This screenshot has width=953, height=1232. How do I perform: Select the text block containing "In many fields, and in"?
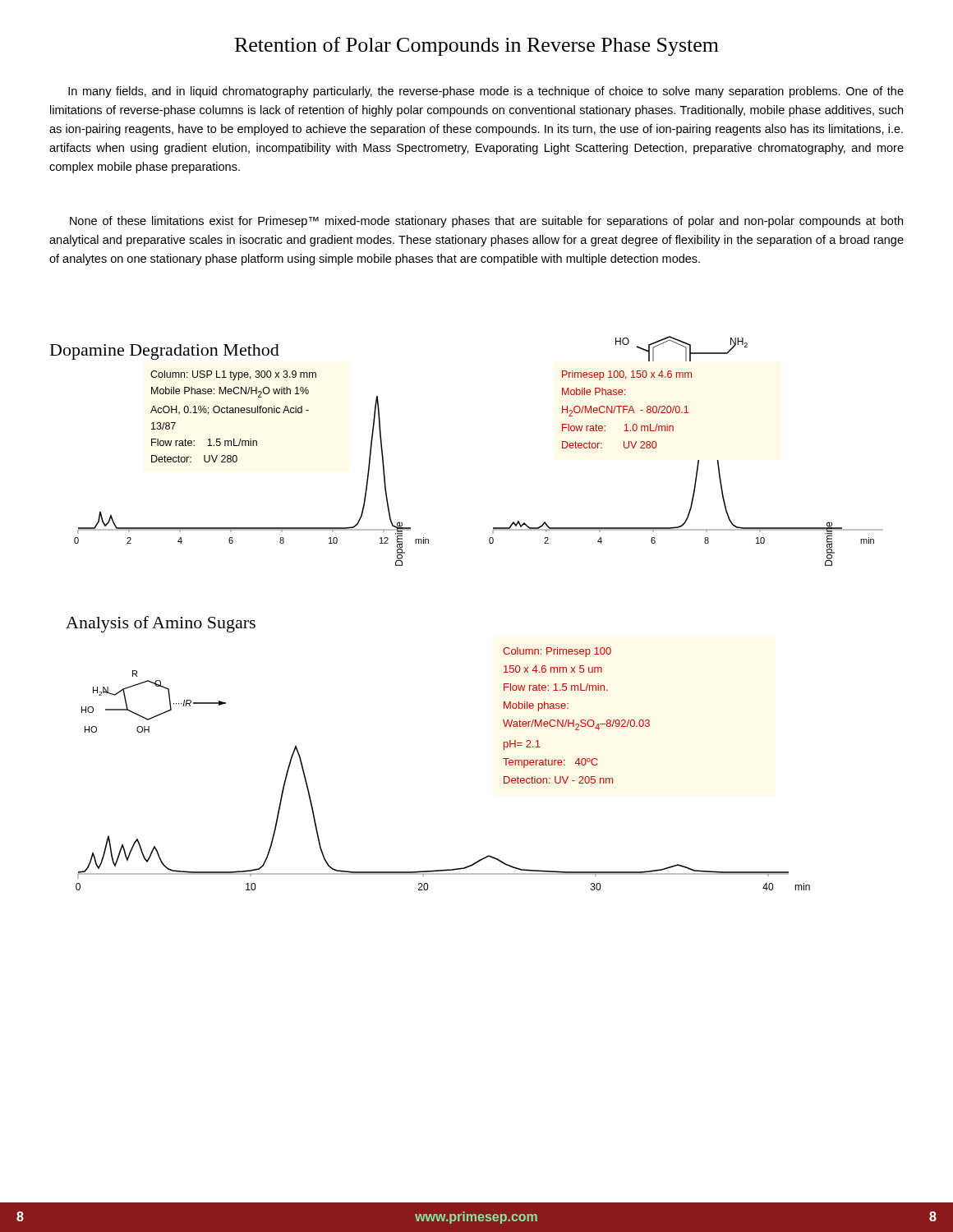click(x=476, y=129)
